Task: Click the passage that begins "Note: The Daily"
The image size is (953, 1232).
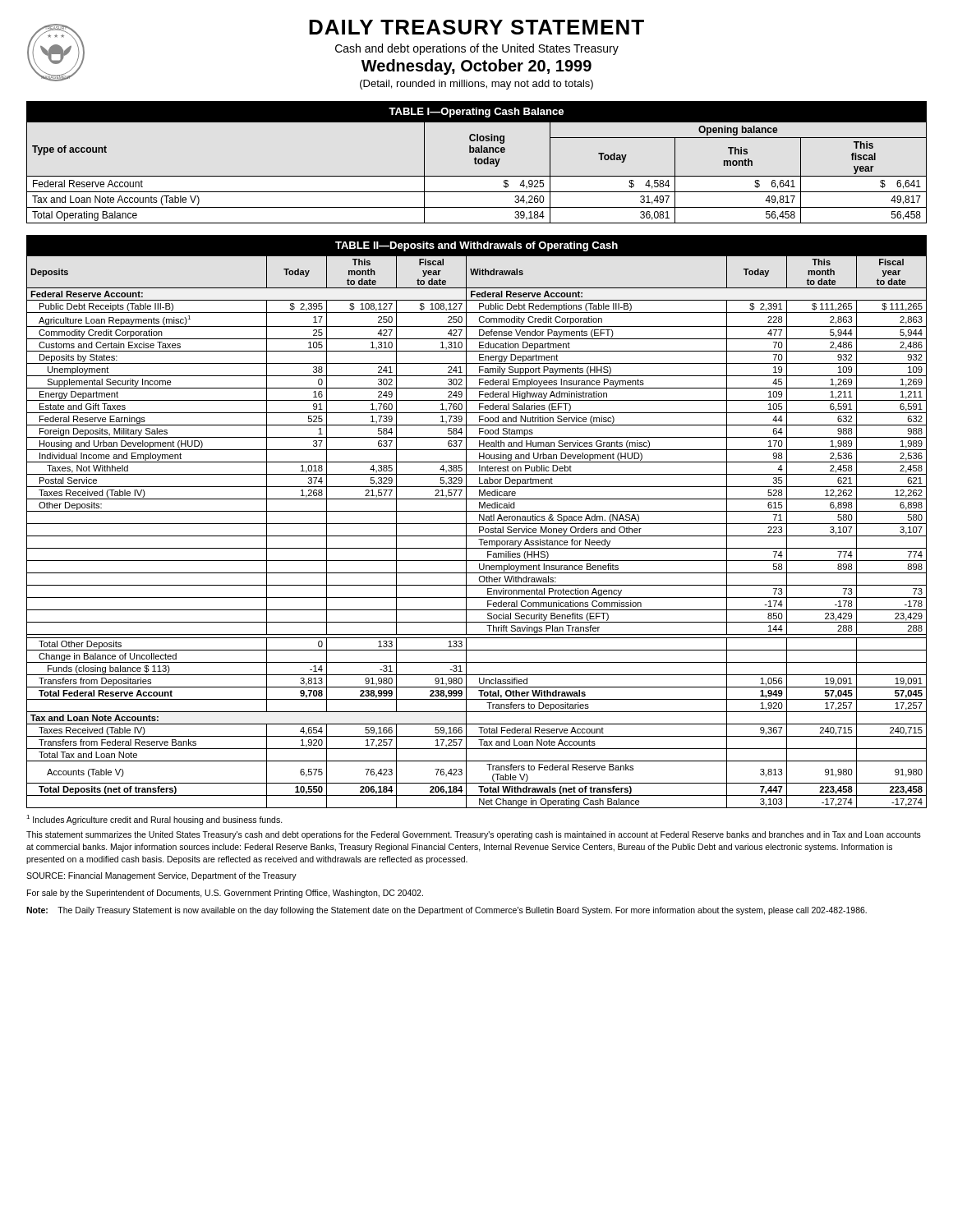Action: pos(447,910)
